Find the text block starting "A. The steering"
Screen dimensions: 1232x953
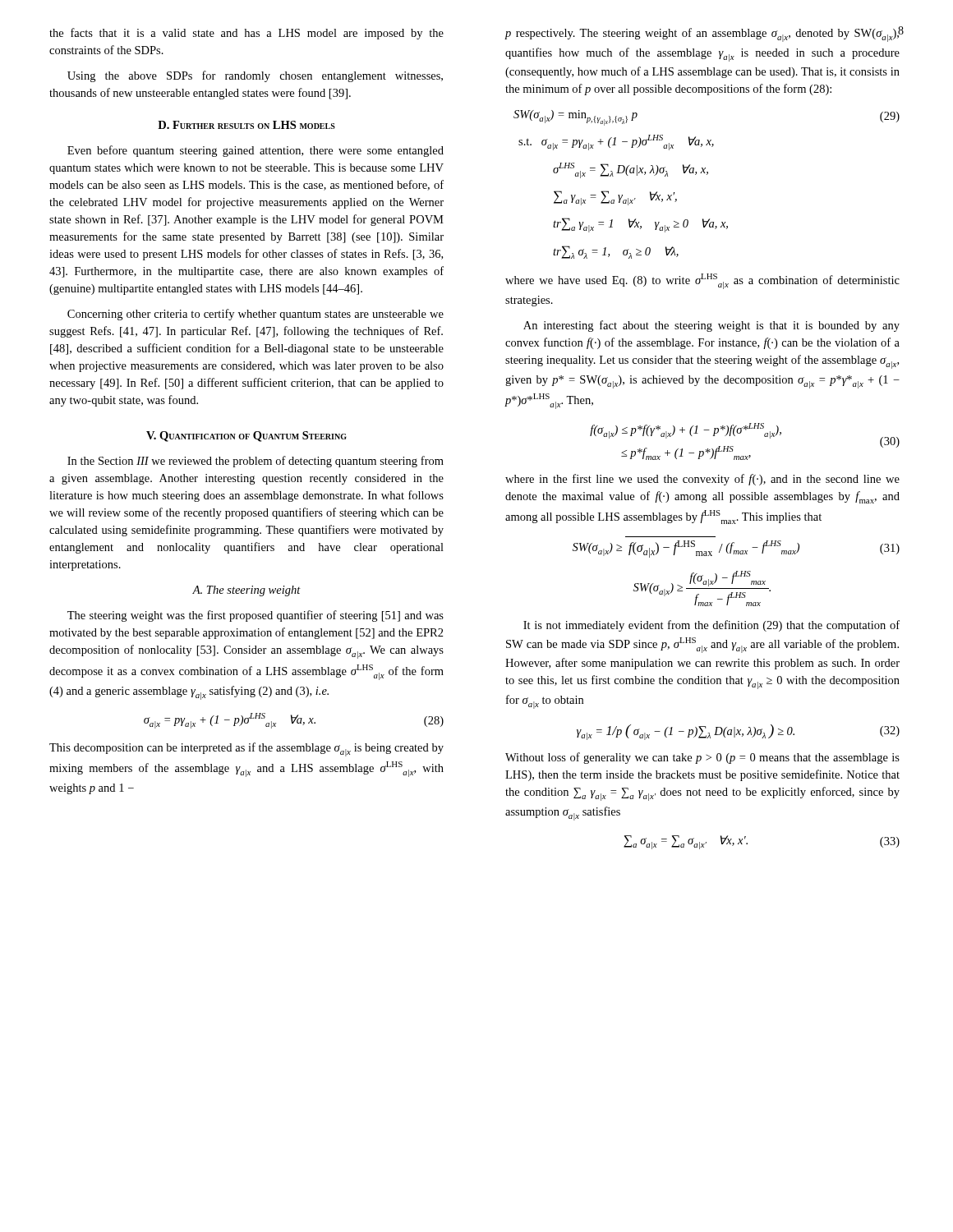(246, 590)
